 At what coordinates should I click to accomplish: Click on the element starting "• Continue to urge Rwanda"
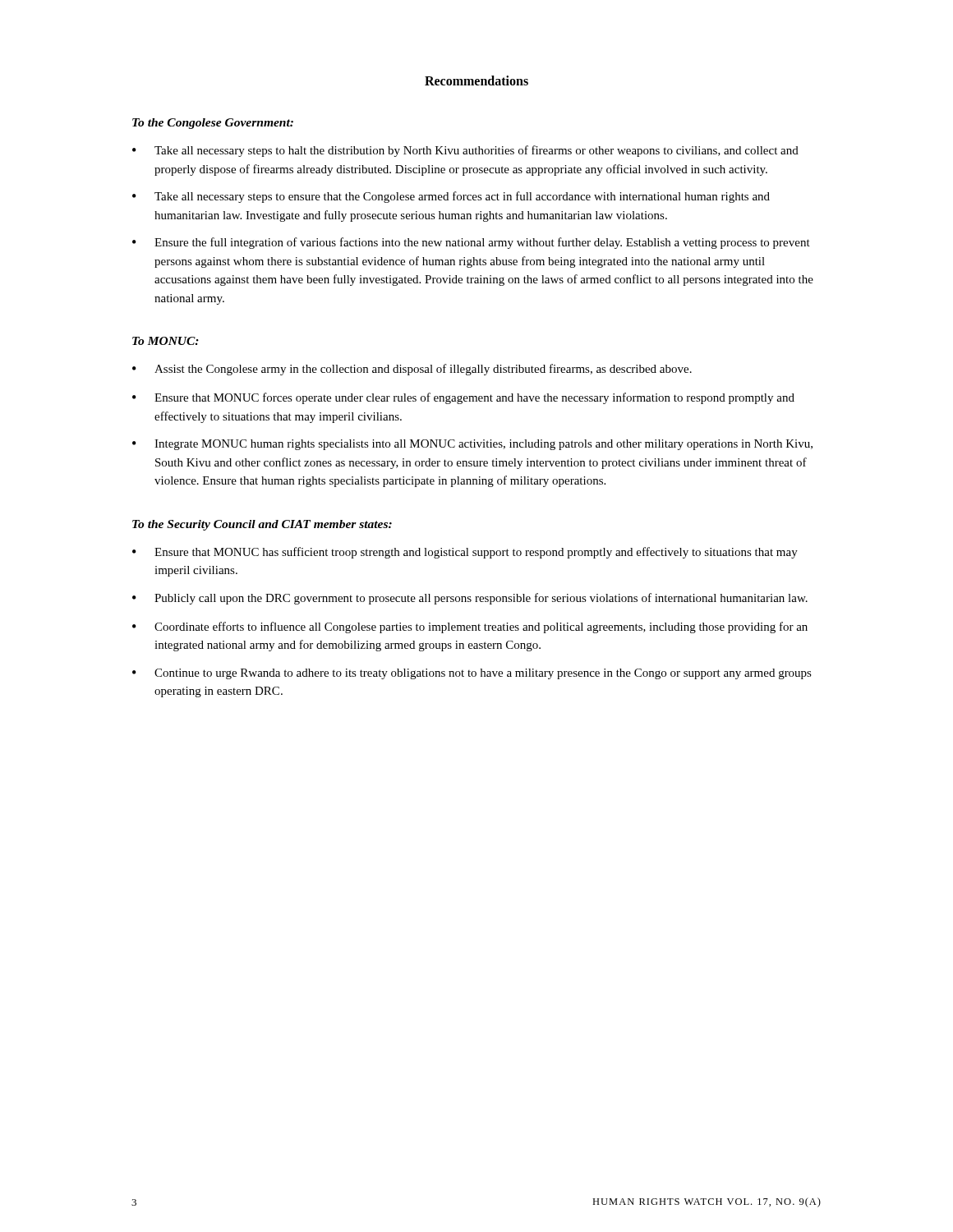[x=476, y=682]
